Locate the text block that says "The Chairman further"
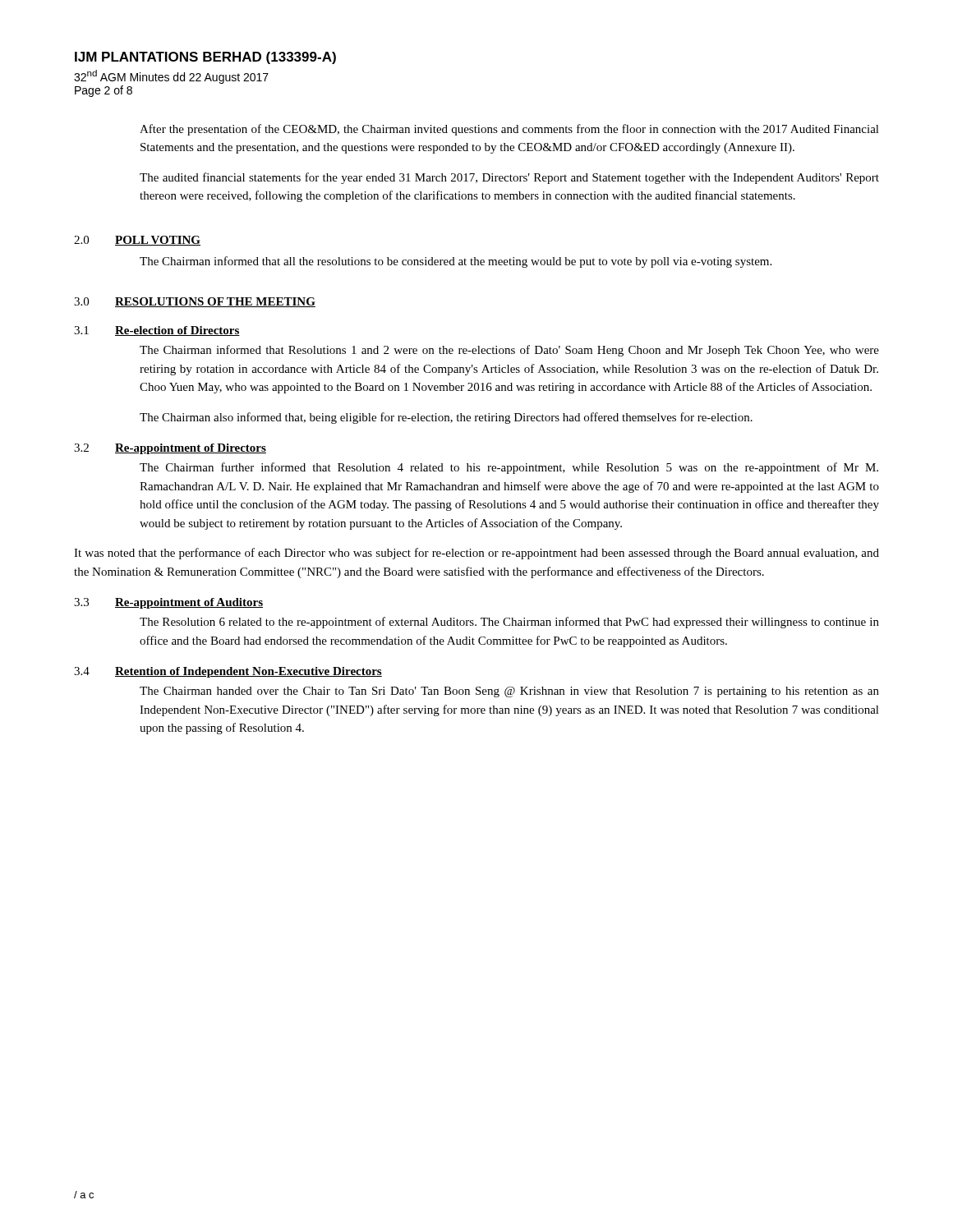The height and width of the screenshot is (1232, 953). 509,495
